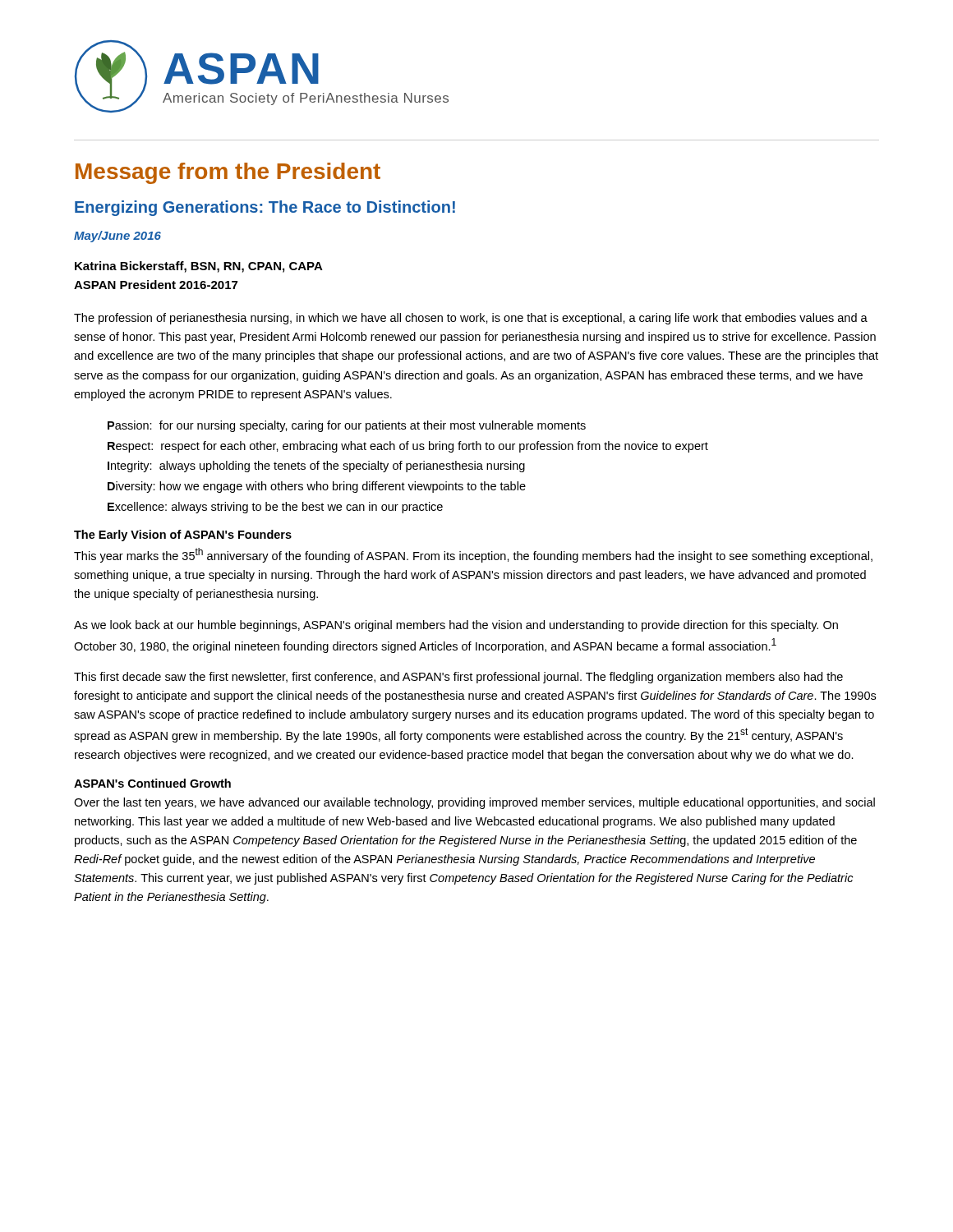
Task: Select the passage starting "Message from the President"
Action: pyautogui.click(x=227, y=171)
